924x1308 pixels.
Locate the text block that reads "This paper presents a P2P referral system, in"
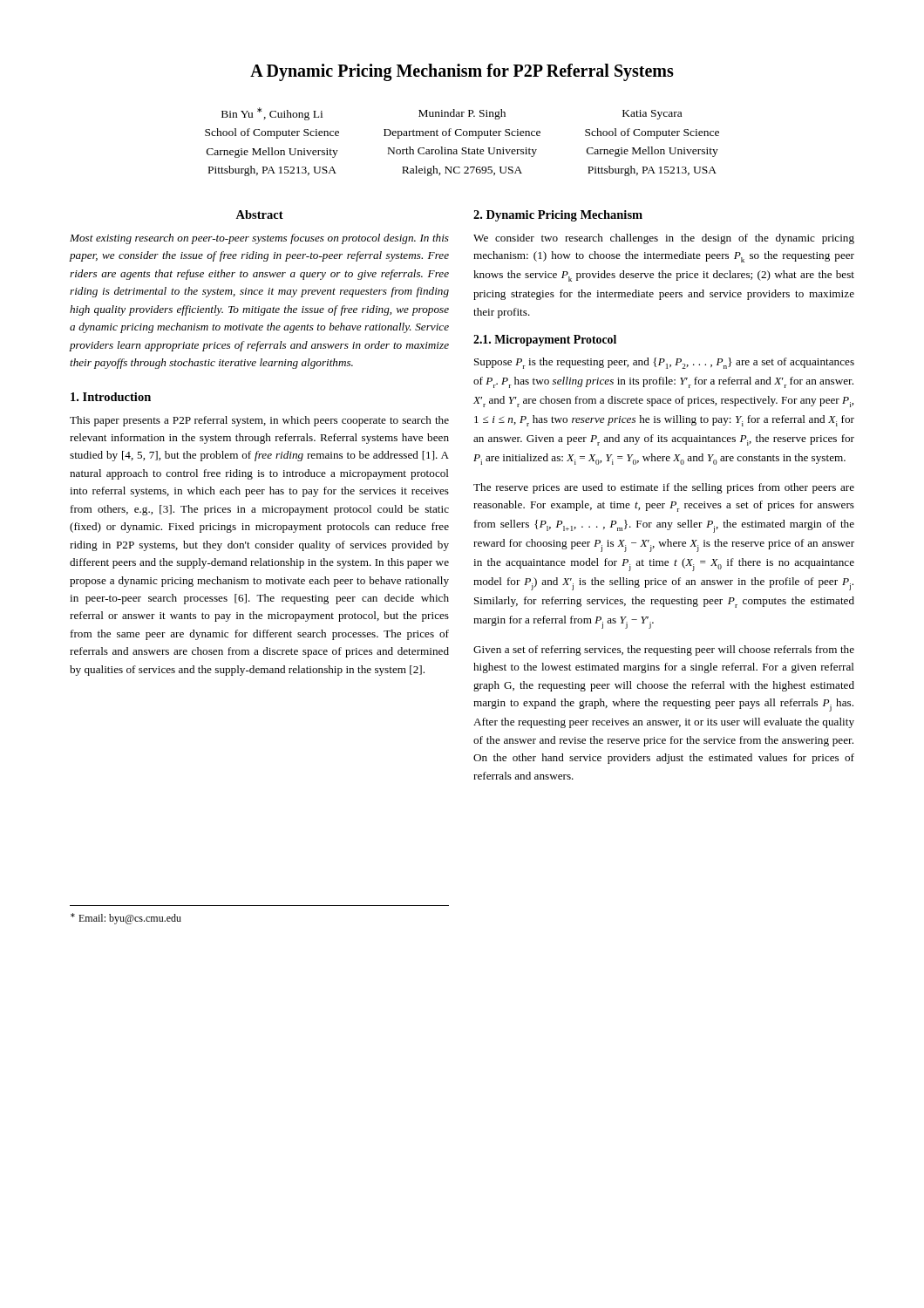pyautogui.click(x=259, y=544)
